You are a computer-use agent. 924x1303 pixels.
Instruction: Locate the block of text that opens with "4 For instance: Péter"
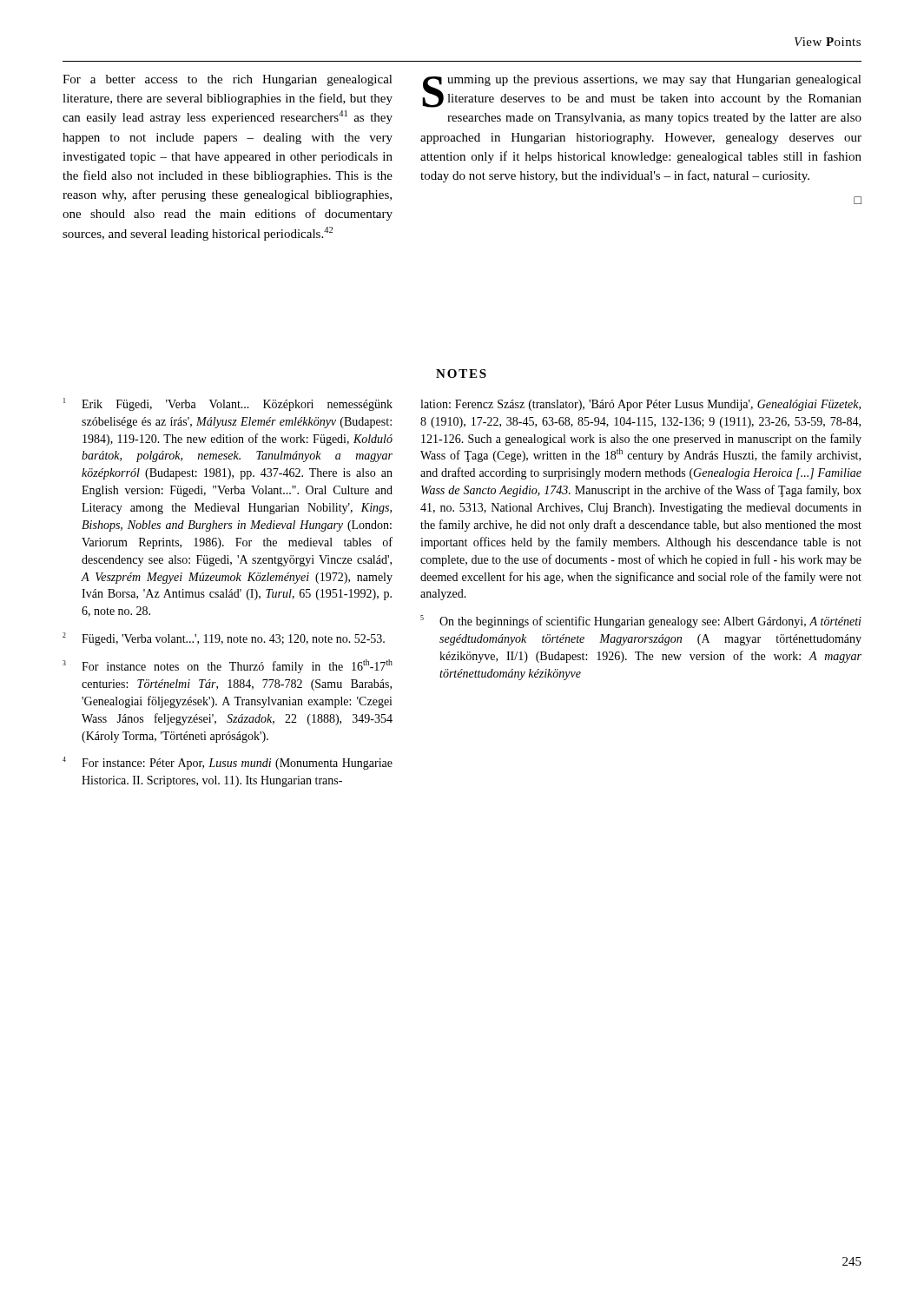point(228,772)
